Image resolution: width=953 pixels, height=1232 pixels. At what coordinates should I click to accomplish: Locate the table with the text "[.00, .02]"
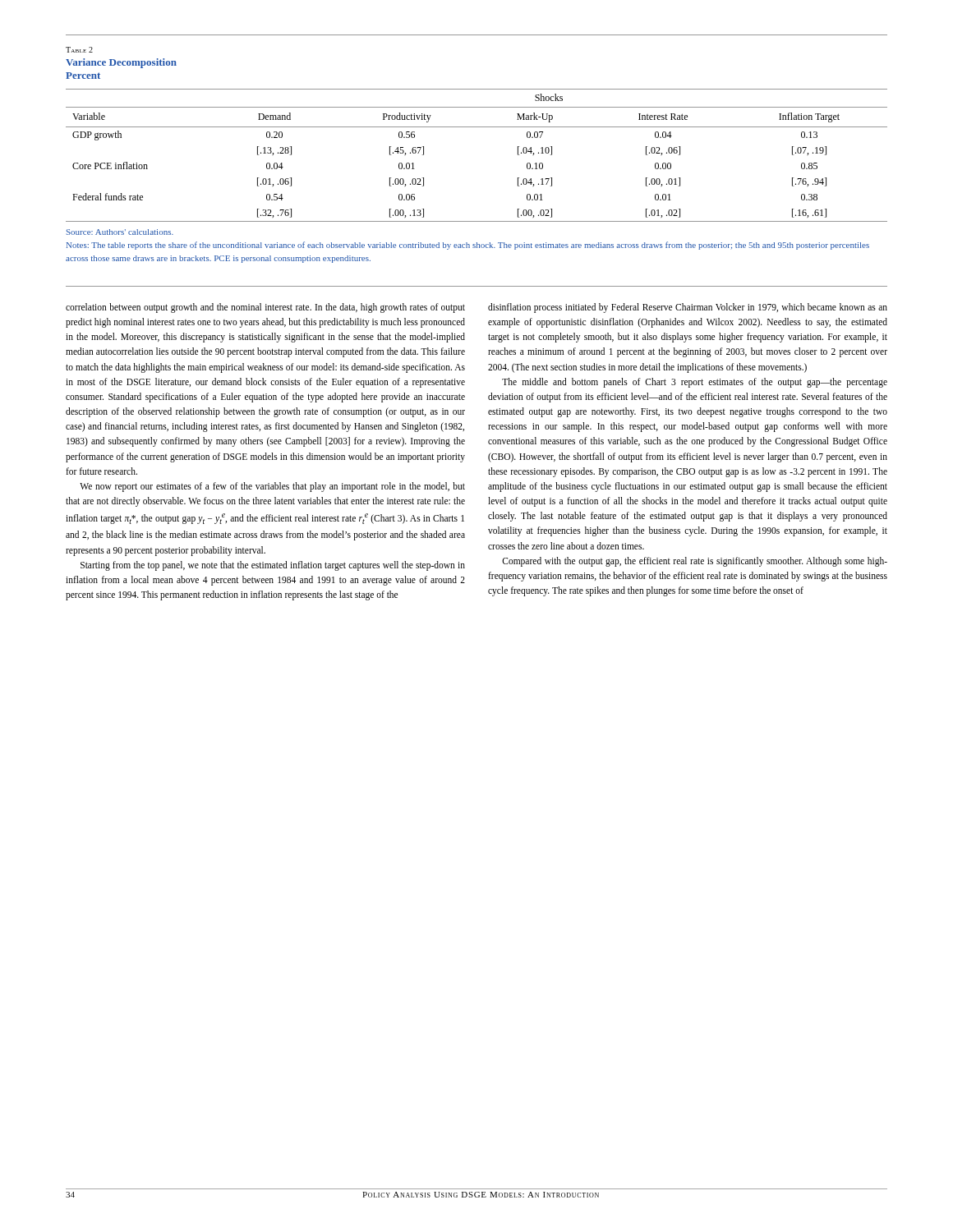476,155
